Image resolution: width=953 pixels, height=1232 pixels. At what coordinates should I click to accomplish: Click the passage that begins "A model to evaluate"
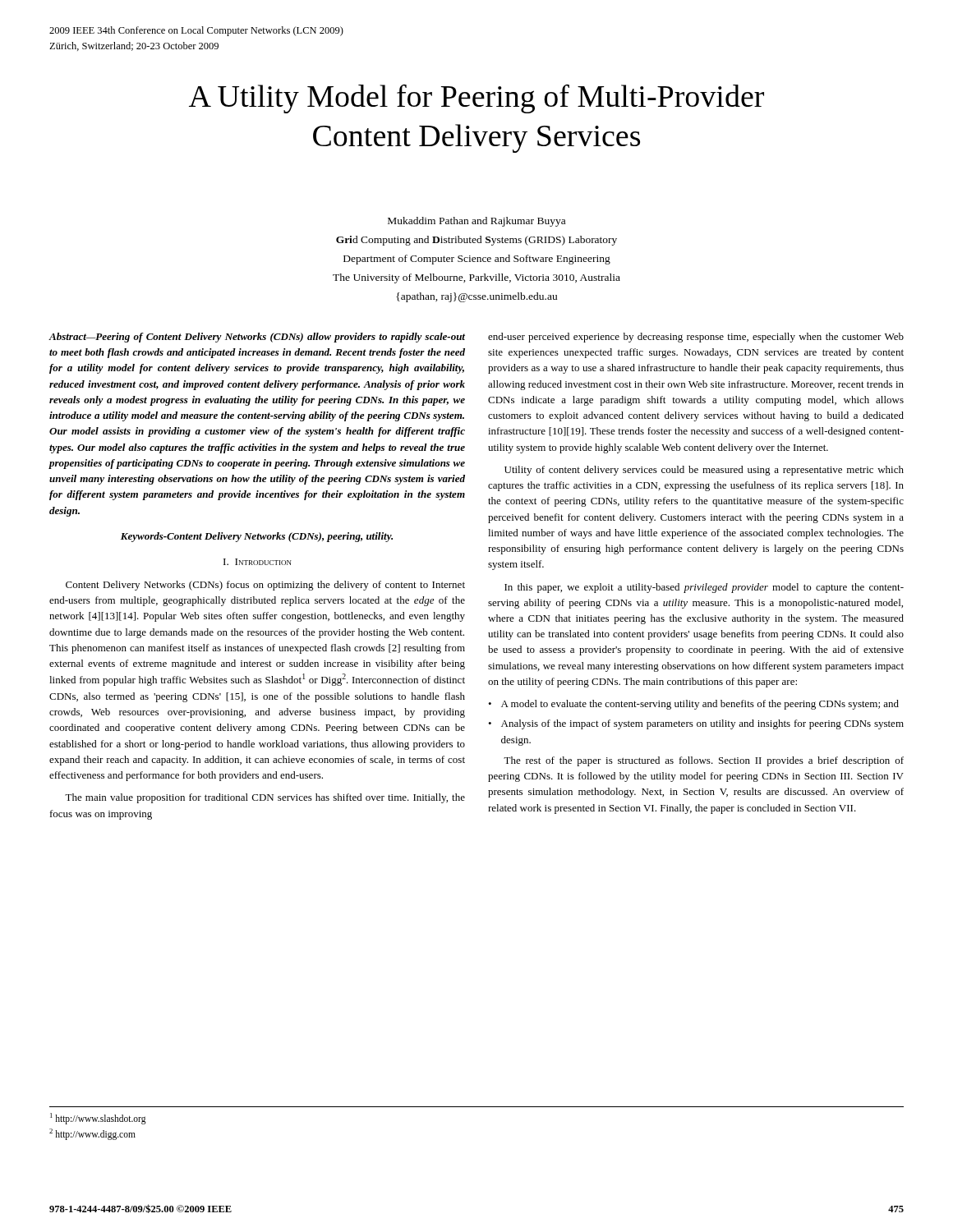[696, 722]
